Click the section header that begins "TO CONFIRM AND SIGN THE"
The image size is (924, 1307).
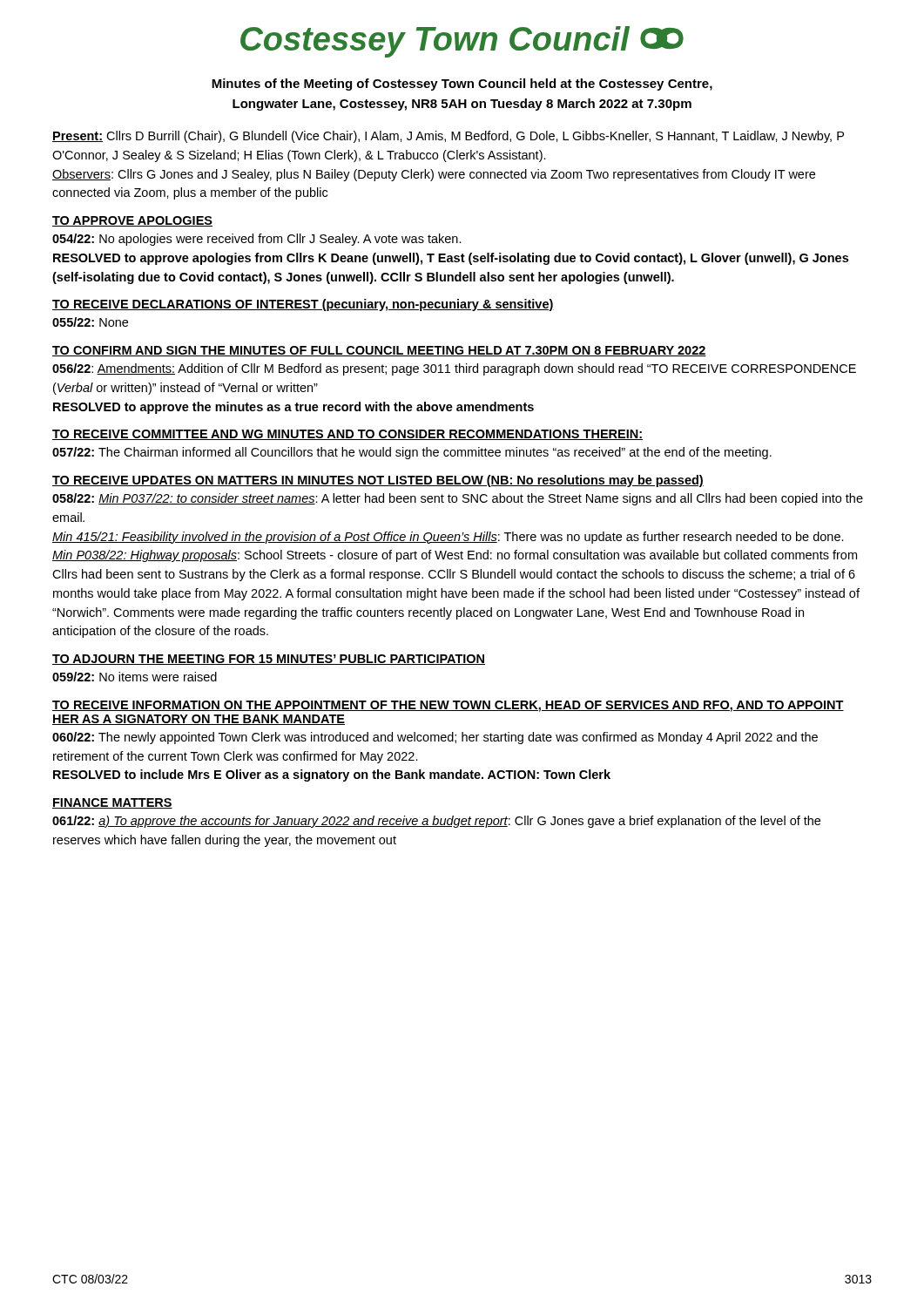point(379,350)
